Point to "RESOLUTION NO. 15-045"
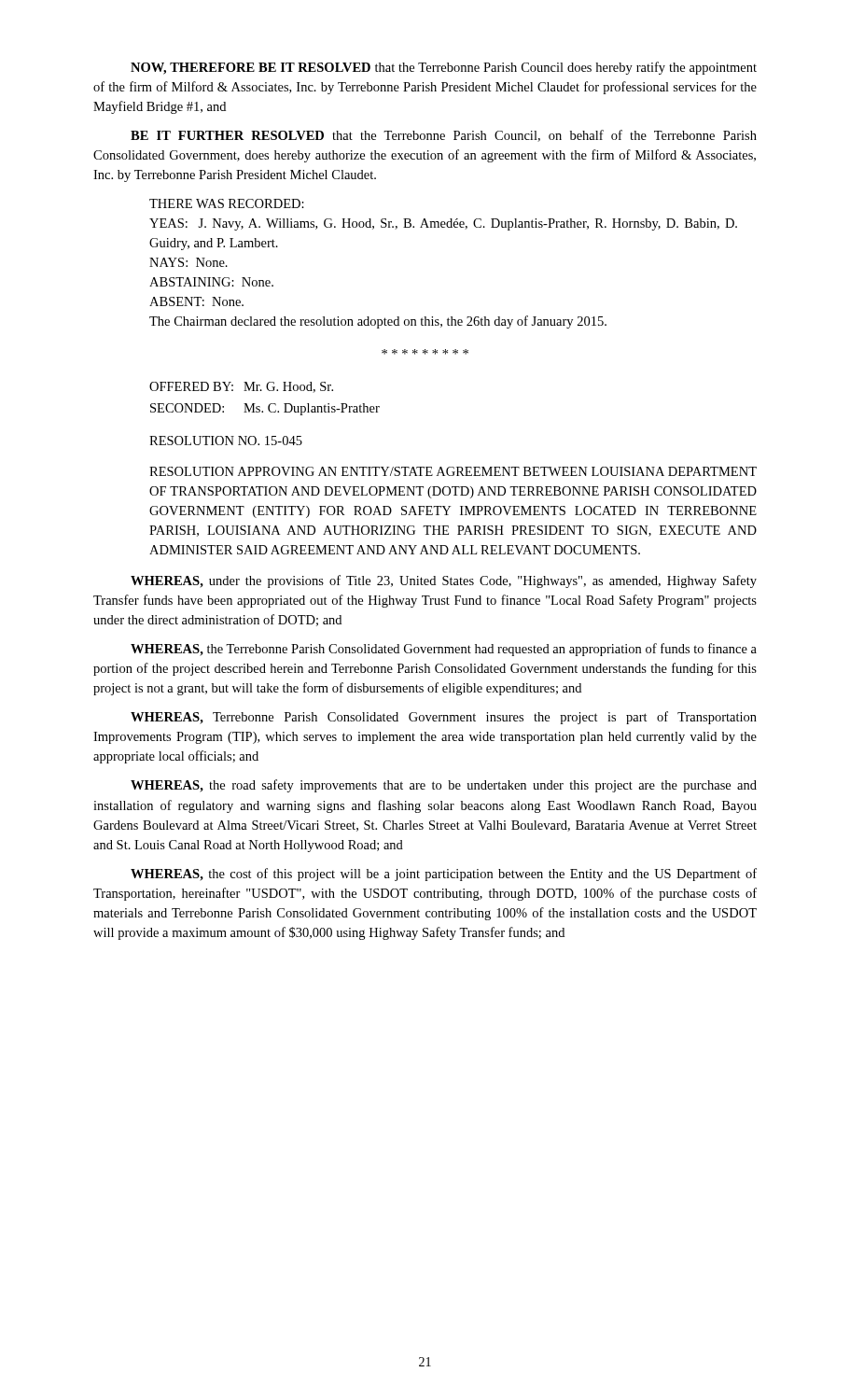This screenshot has height=1400, width=850. [226, 441]
